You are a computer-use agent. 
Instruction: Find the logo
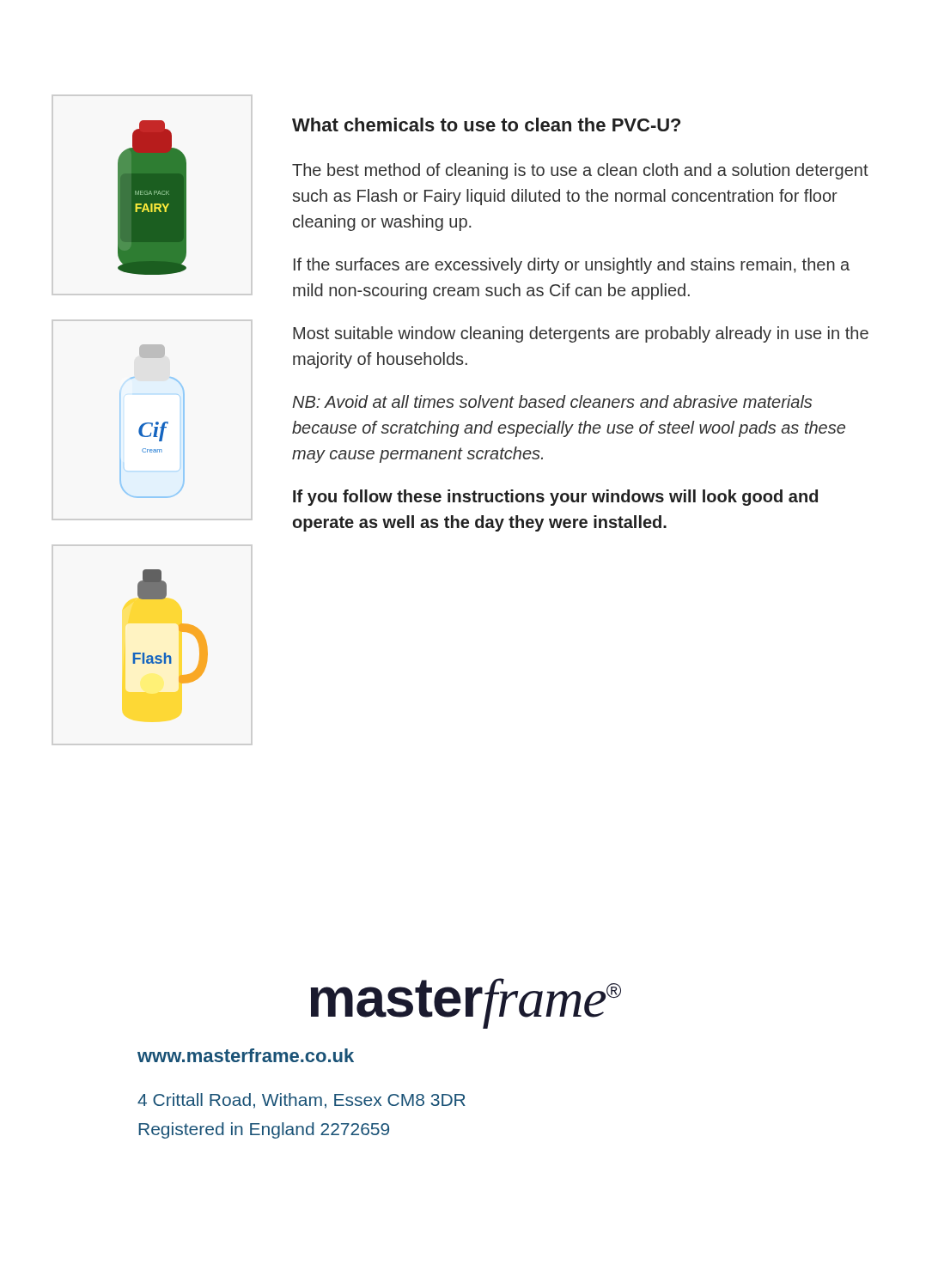pos(464,998)
